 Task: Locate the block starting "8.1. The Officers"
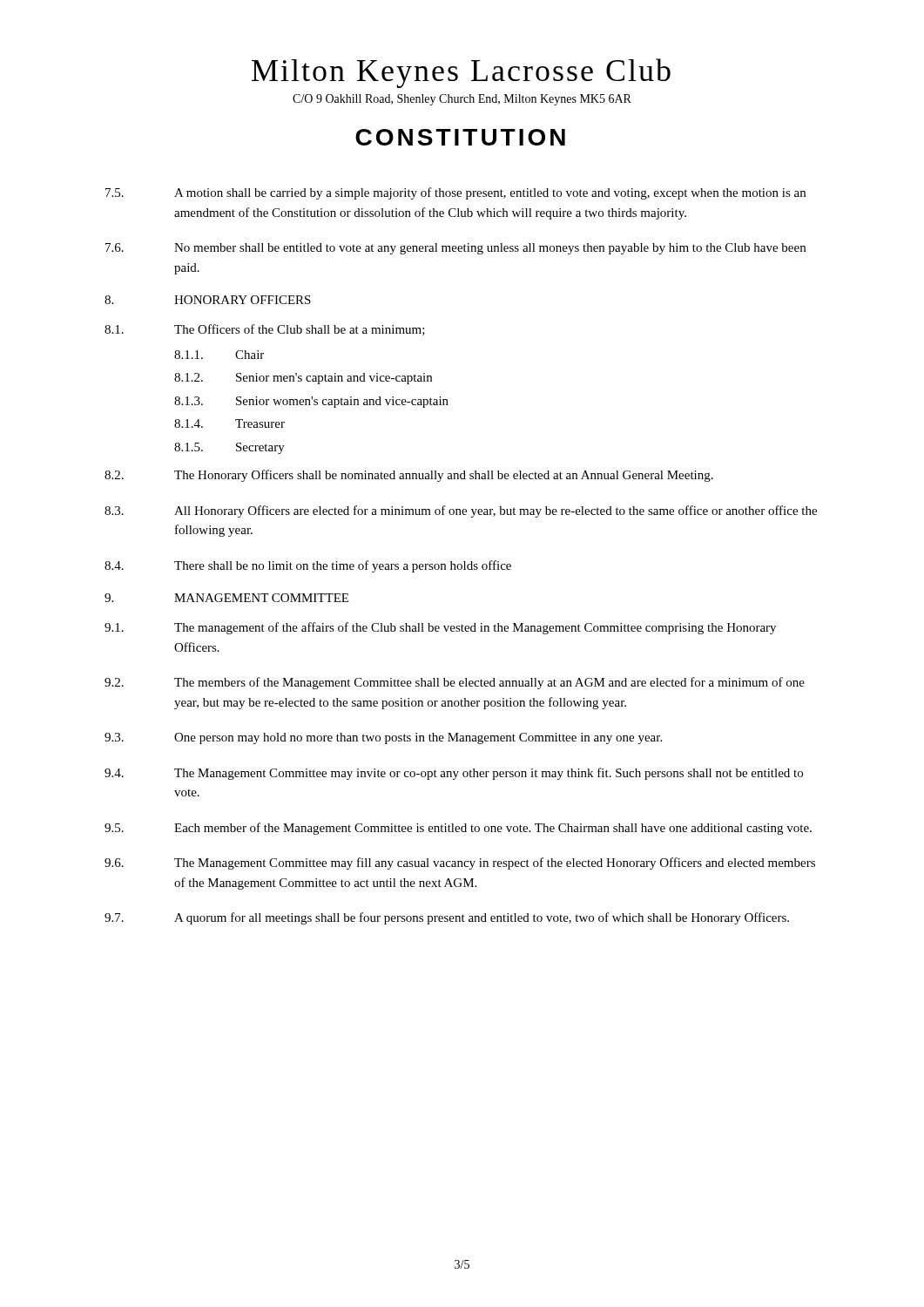265,330
